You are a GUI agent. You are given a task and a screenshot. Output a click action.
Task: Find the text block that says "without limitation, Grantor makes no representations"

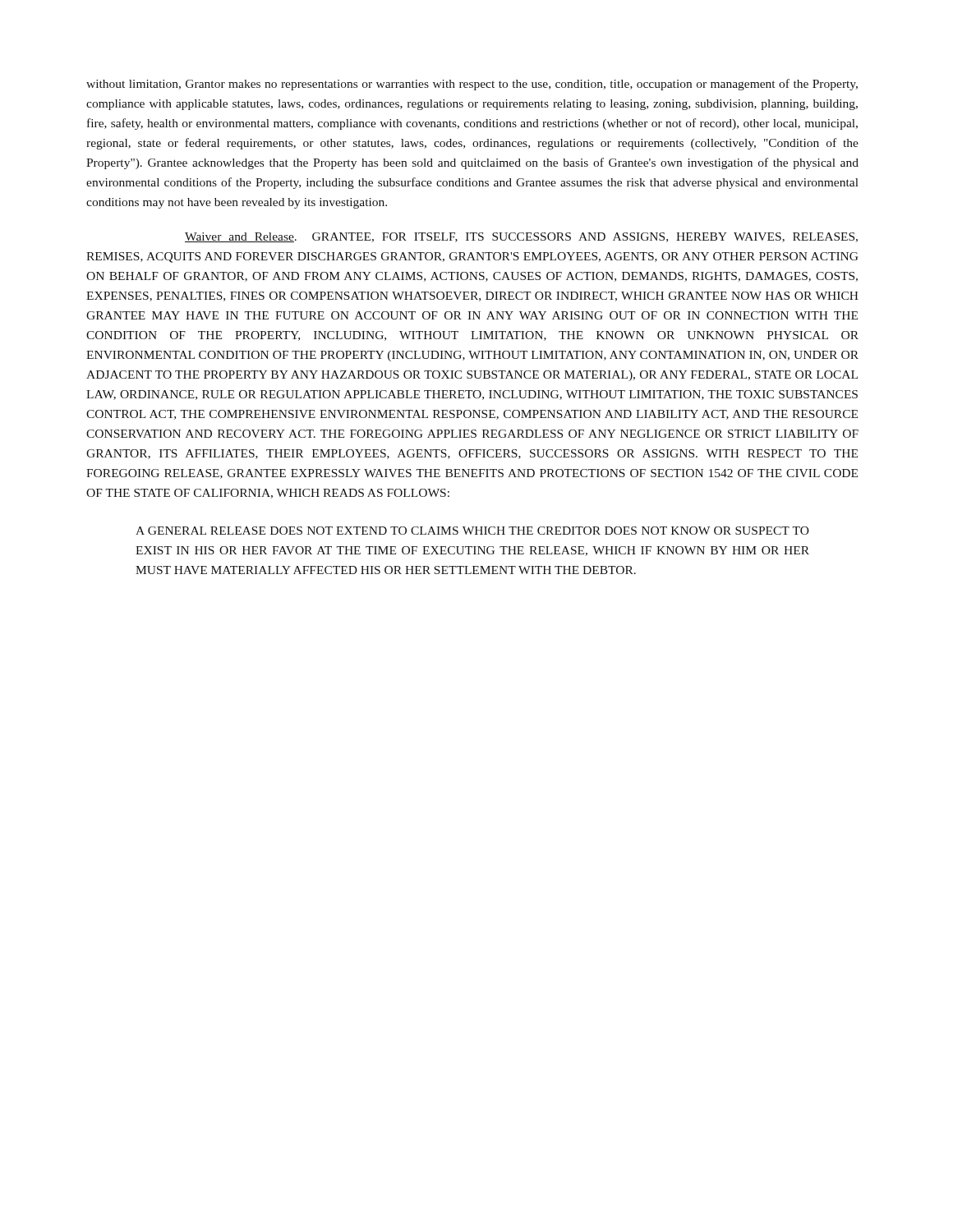(x=472, y=143)
